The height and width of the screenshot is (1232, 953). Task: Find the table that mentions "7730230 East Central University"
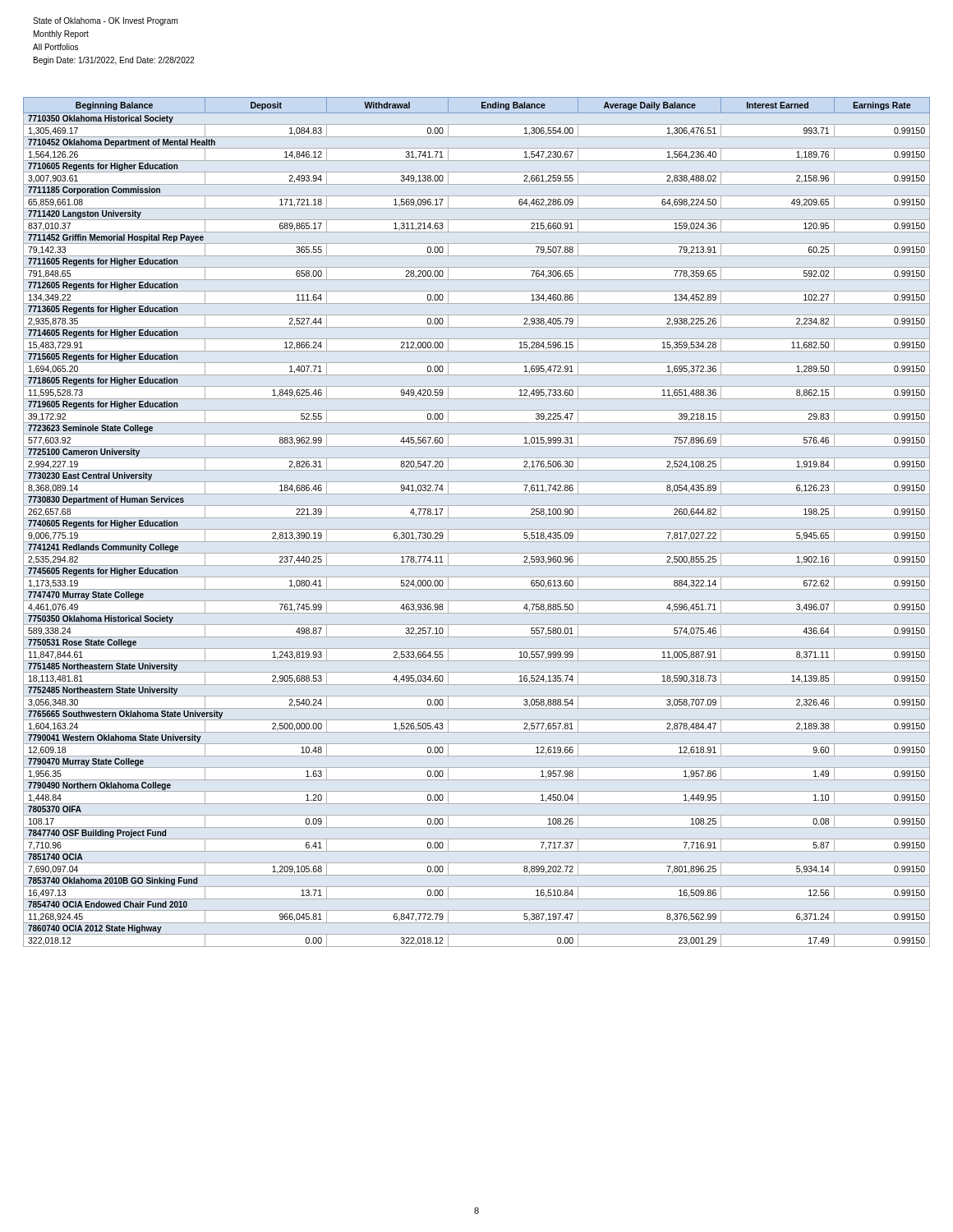pyautogui.click(x=476, y=522)
